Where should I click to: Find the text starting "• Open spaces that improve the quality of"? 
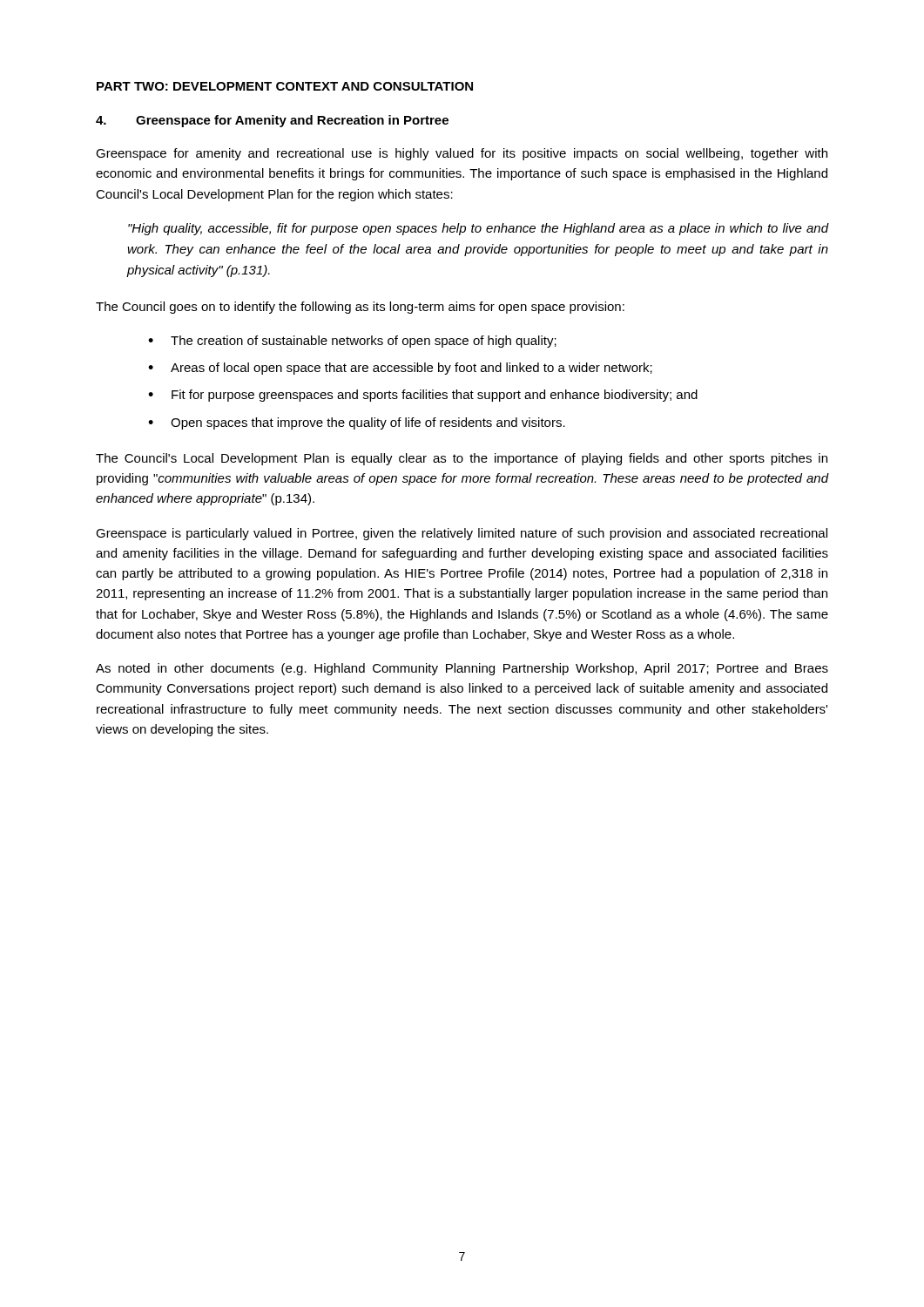tap(357, 423)
